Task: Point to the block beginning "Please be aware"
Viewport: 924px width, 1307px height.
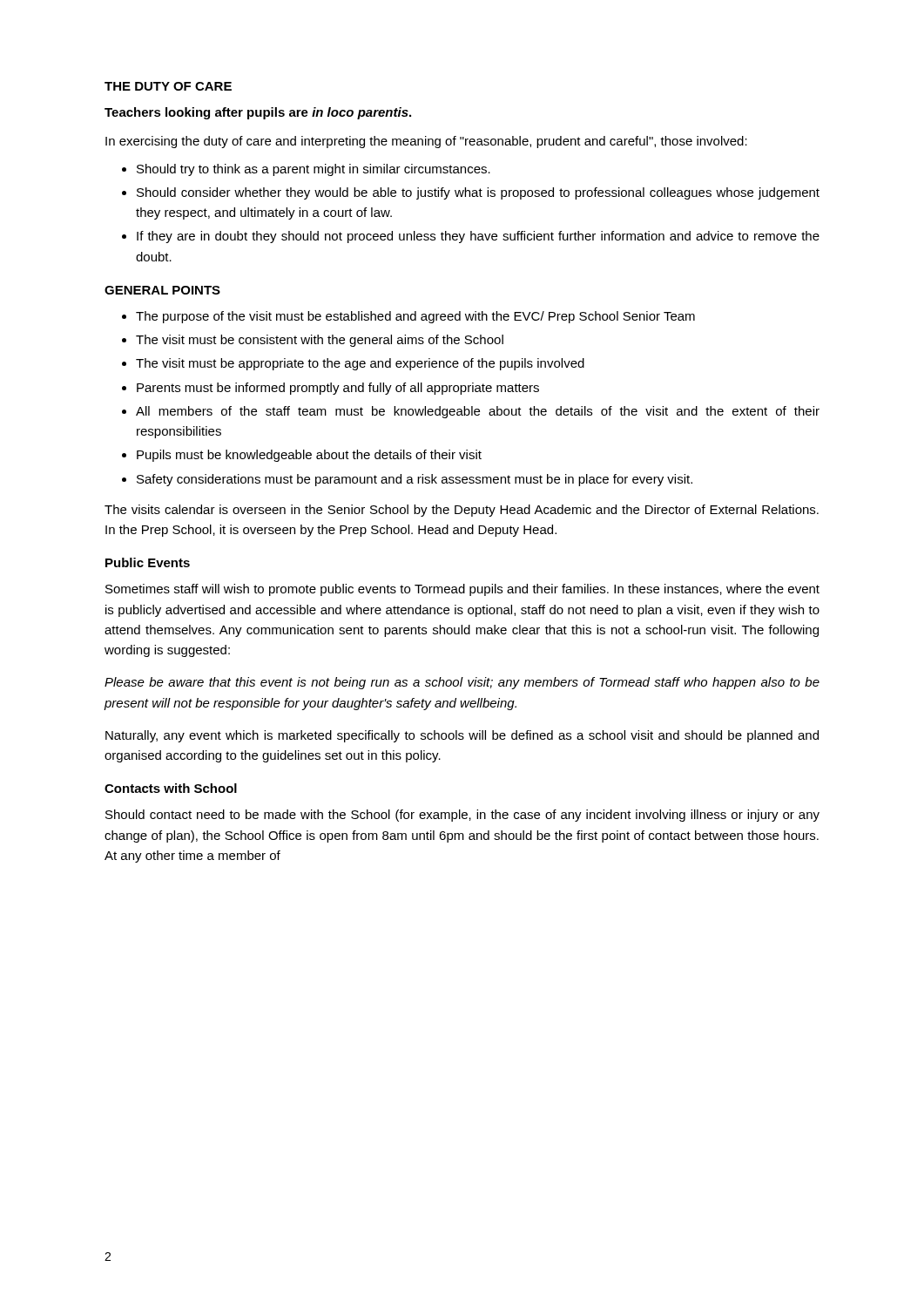Action: pos(462,692)
